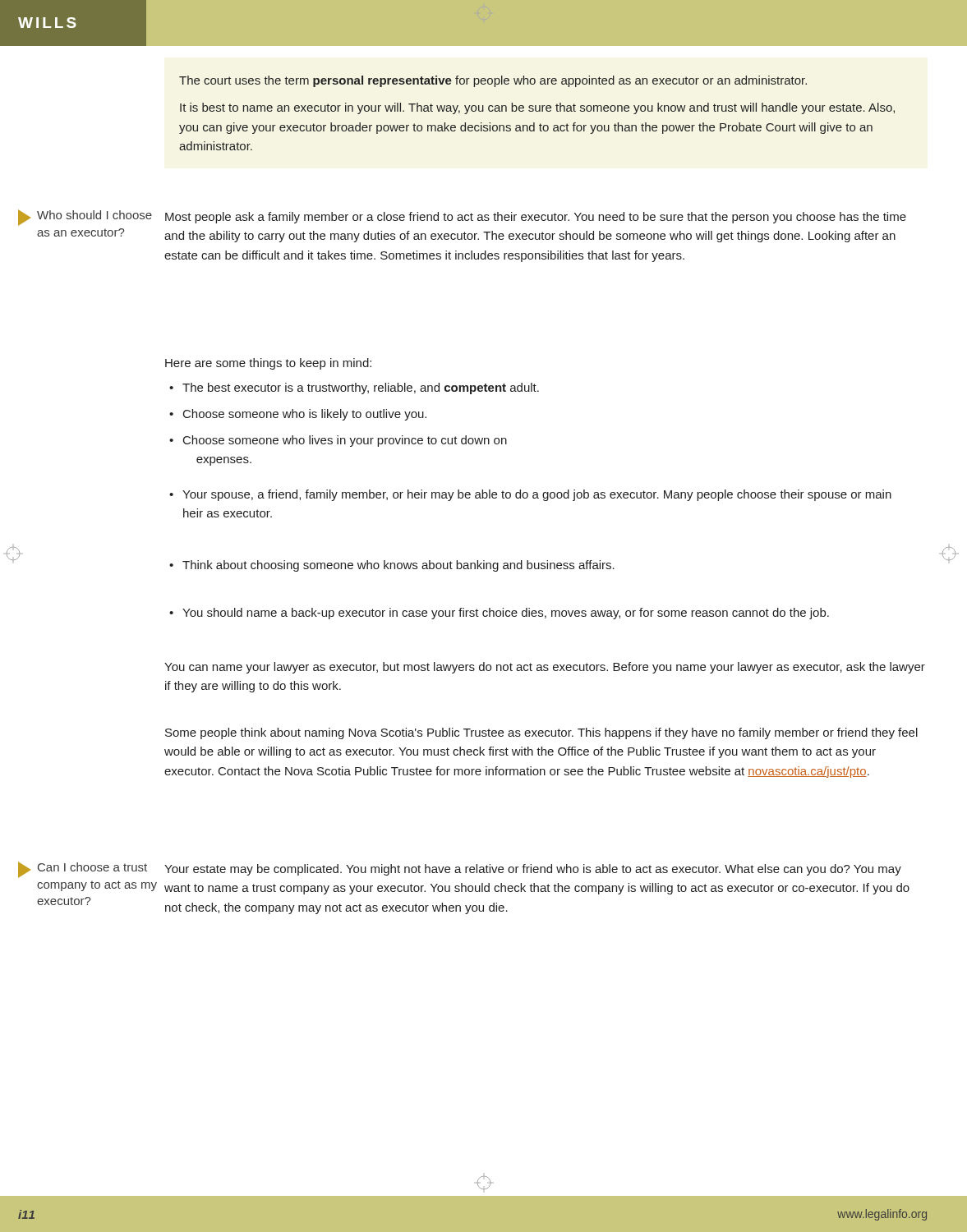This screenshot has height=1232, width=967.
Task: Select the list item with the text "• Think about choosing someone who knows about"
Action: [533, 565]
